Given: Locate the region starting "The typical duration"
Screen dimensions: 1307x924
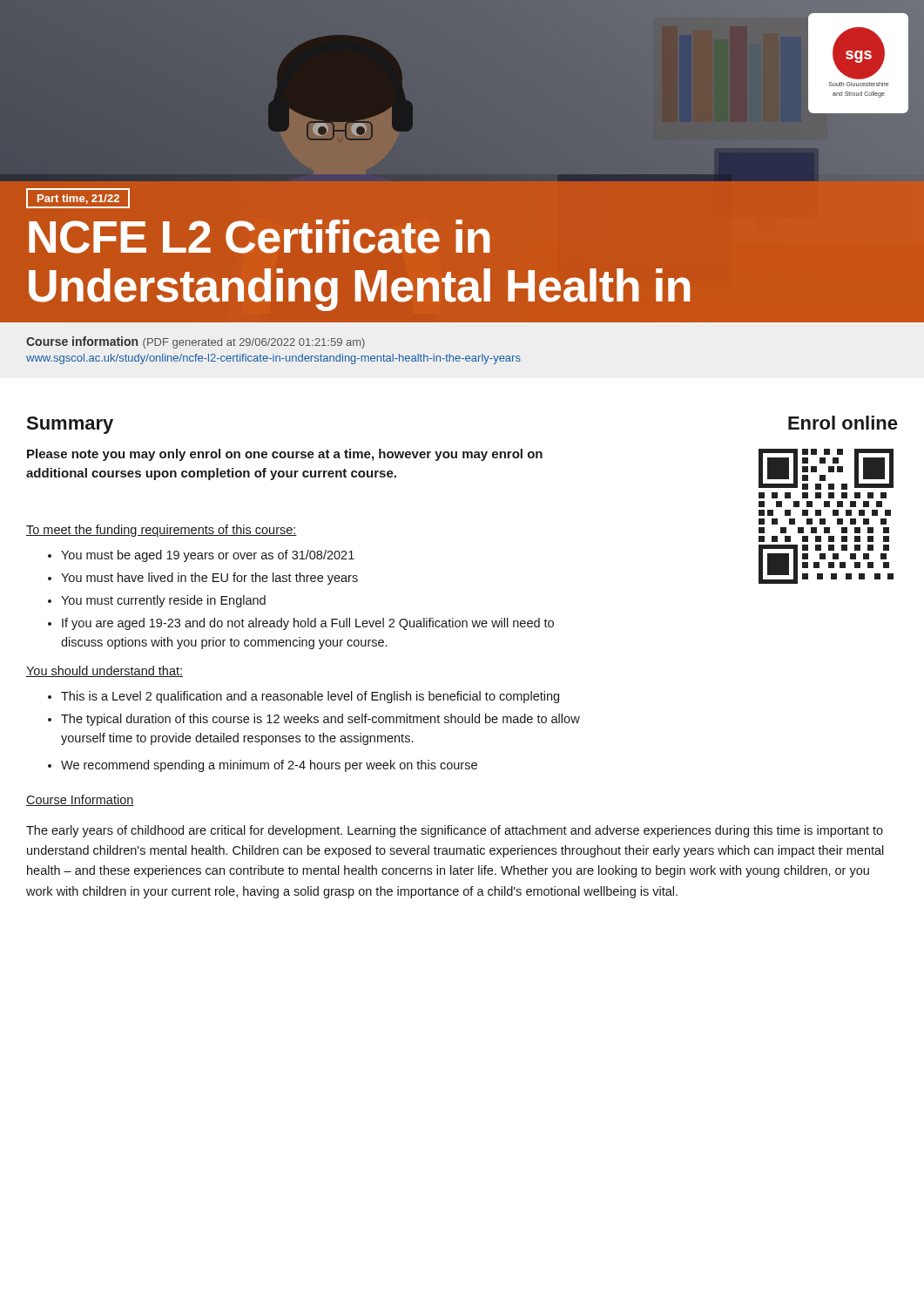Looking at the screenshot, I should click(x=318, y=729).
